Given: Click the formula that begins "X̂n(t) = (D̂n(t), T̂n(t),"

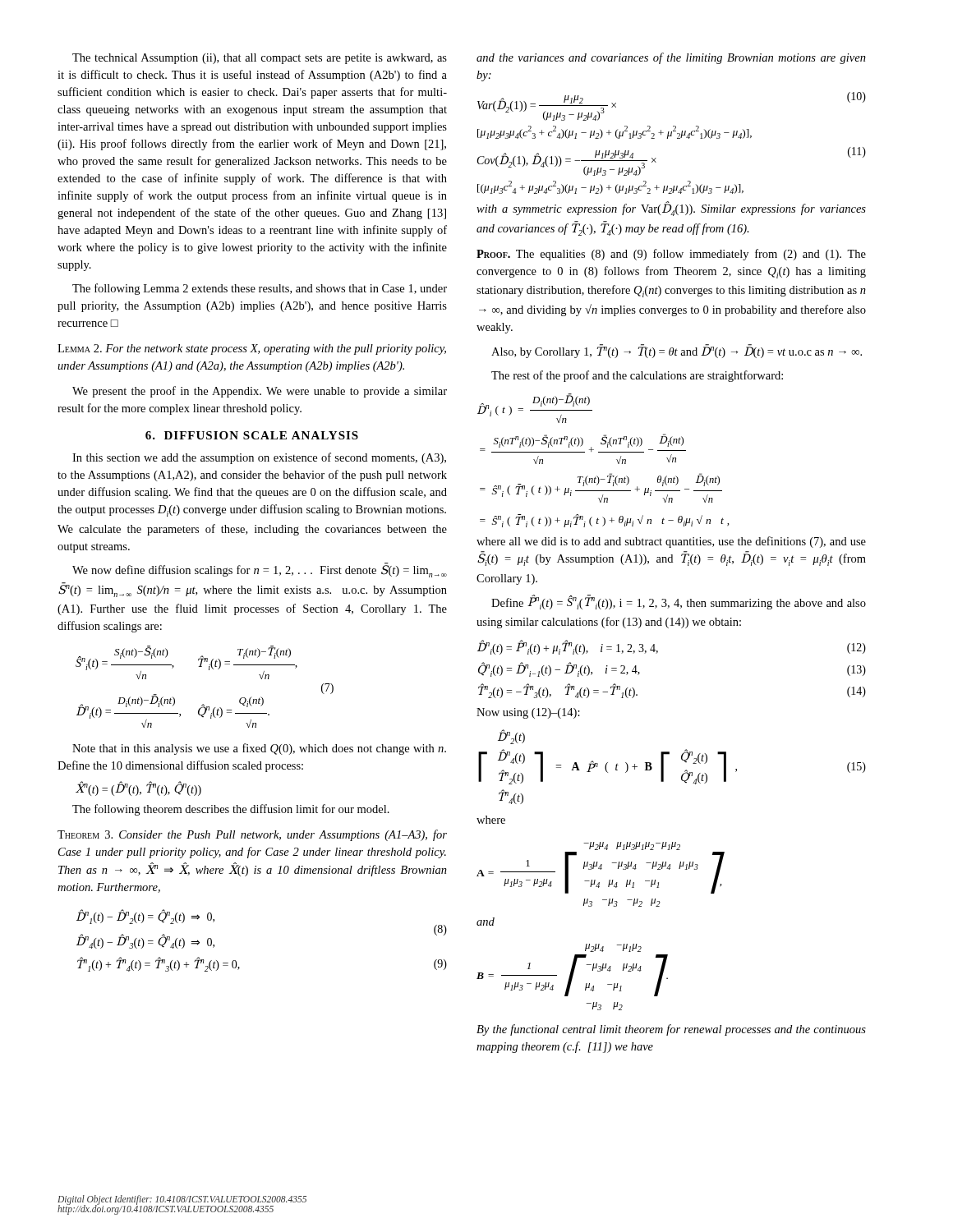Looking at the screenshot, I should [139, 788].
